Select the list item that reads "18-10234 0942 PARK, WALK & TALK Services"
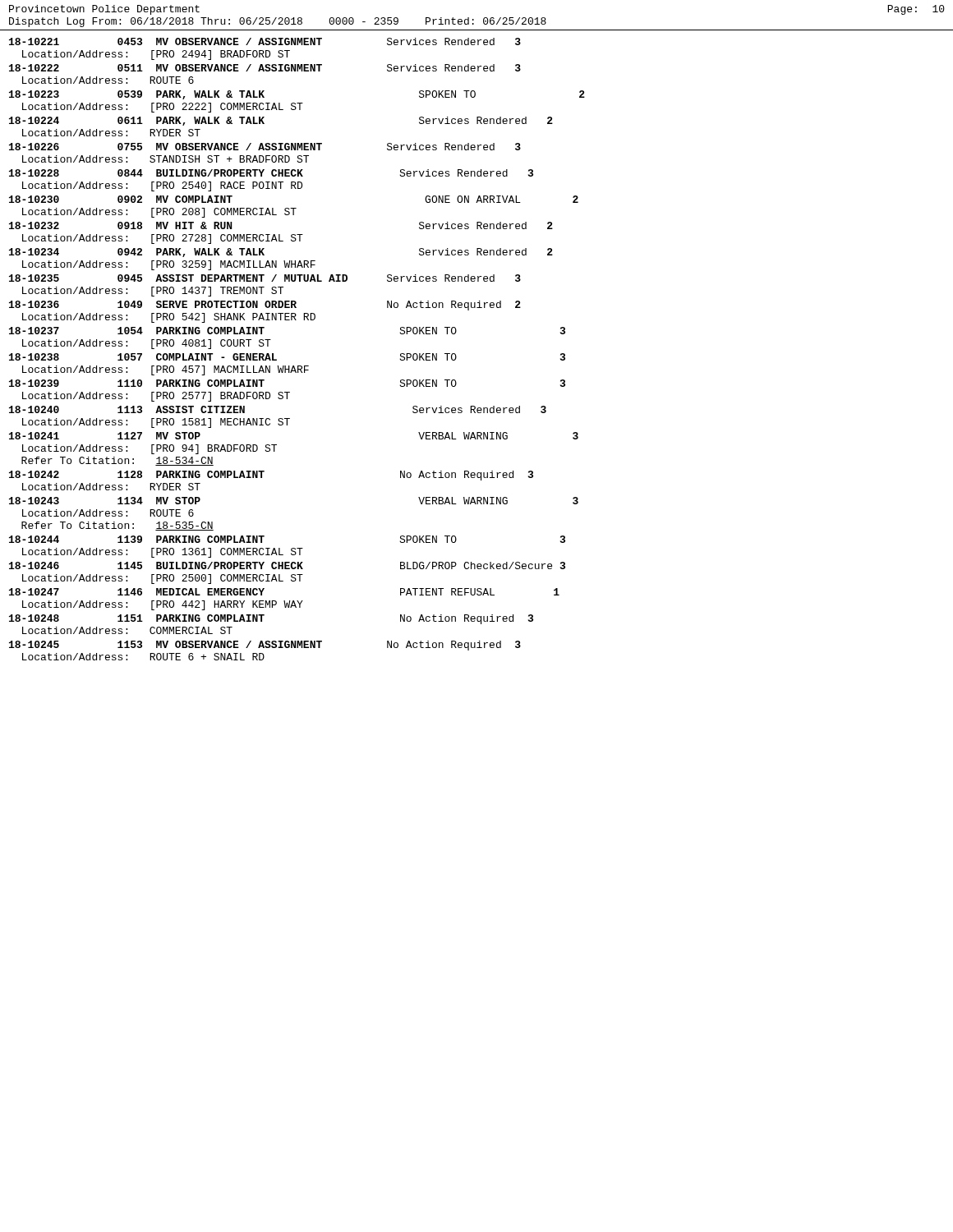The image size is (953, 1232). tap(476, 259)
